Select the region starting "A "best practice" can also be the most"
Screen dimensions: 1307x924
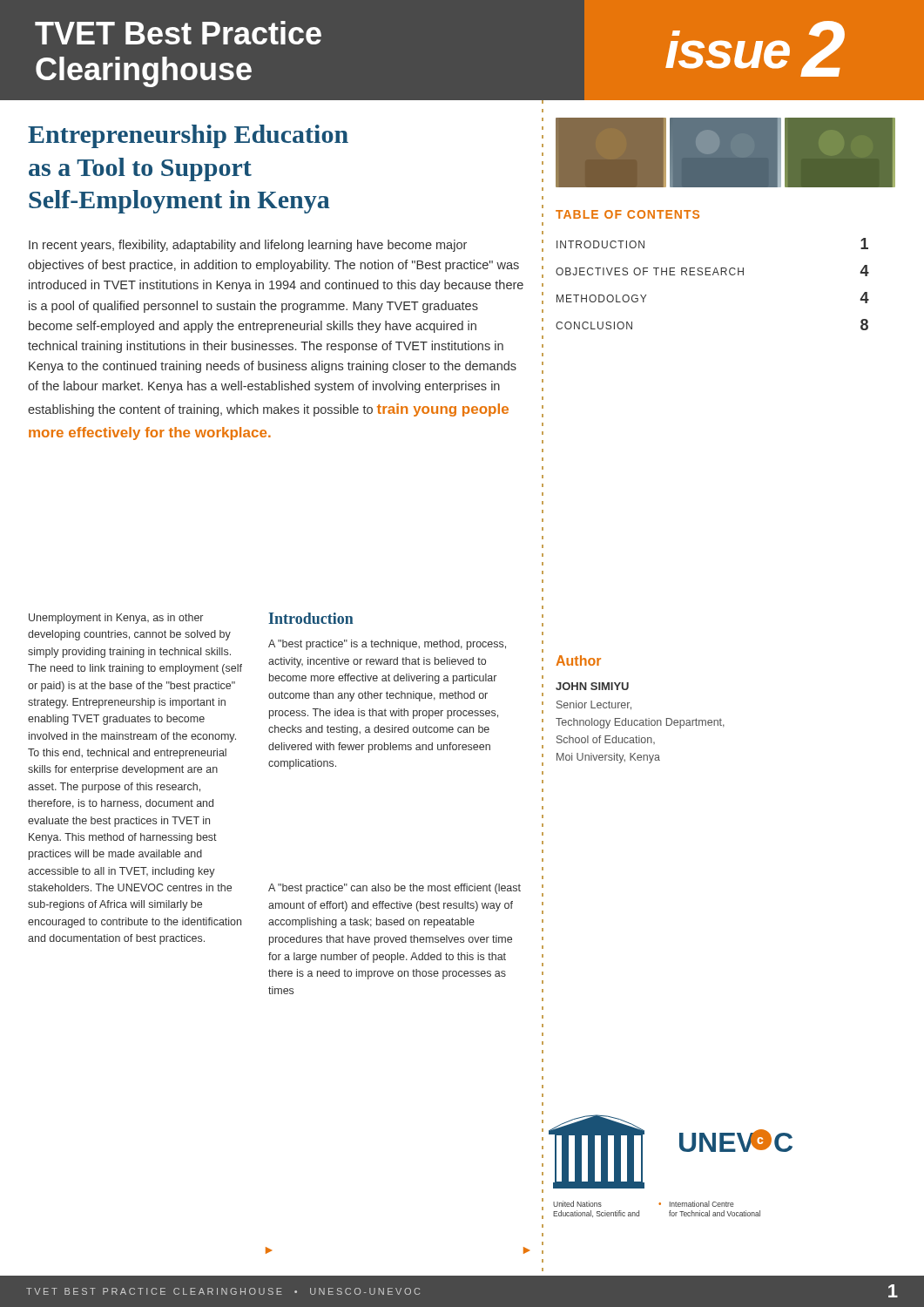(x=395, y=939)
